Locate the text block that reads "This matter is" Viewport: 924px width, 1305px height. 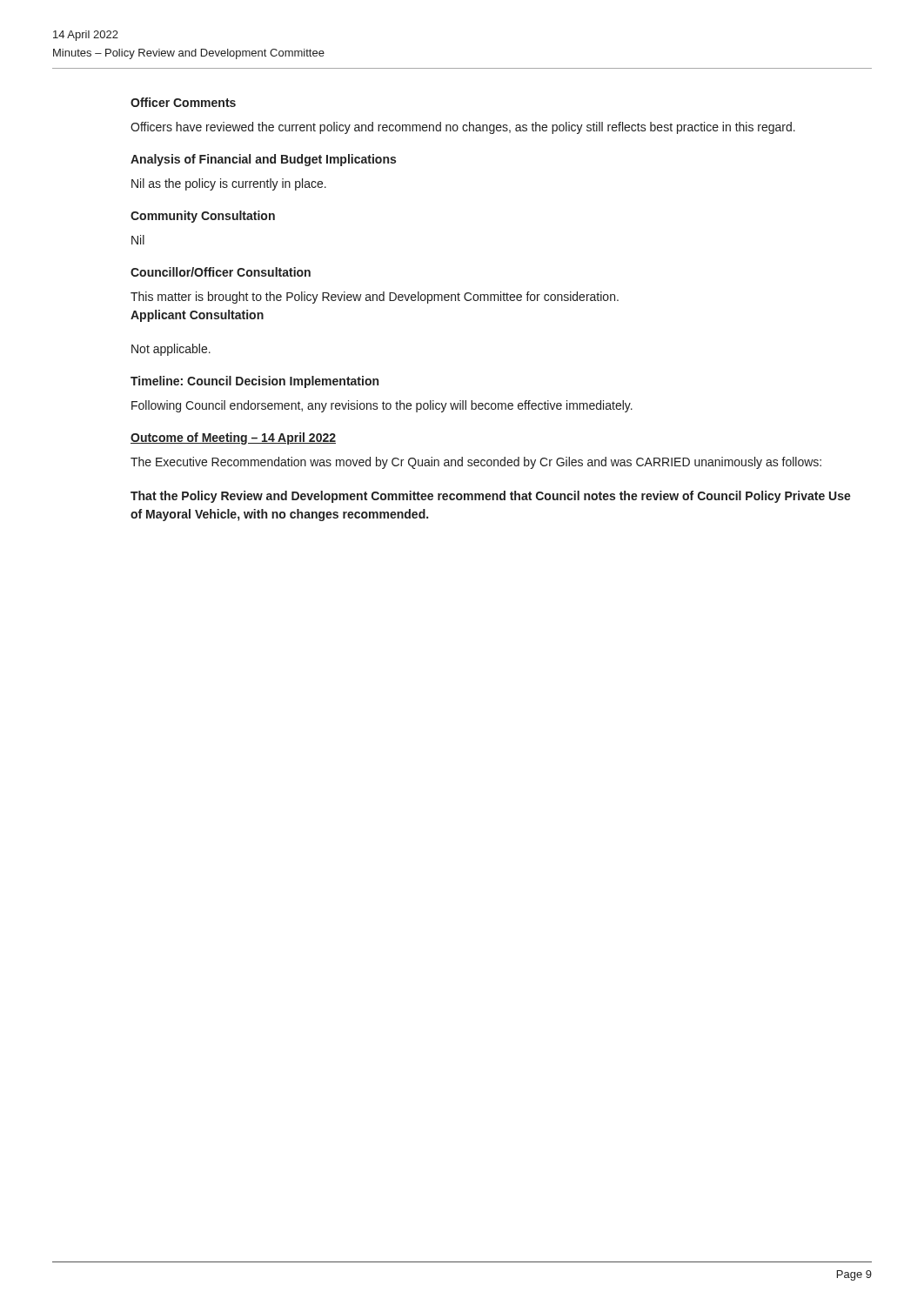(375, 306)
